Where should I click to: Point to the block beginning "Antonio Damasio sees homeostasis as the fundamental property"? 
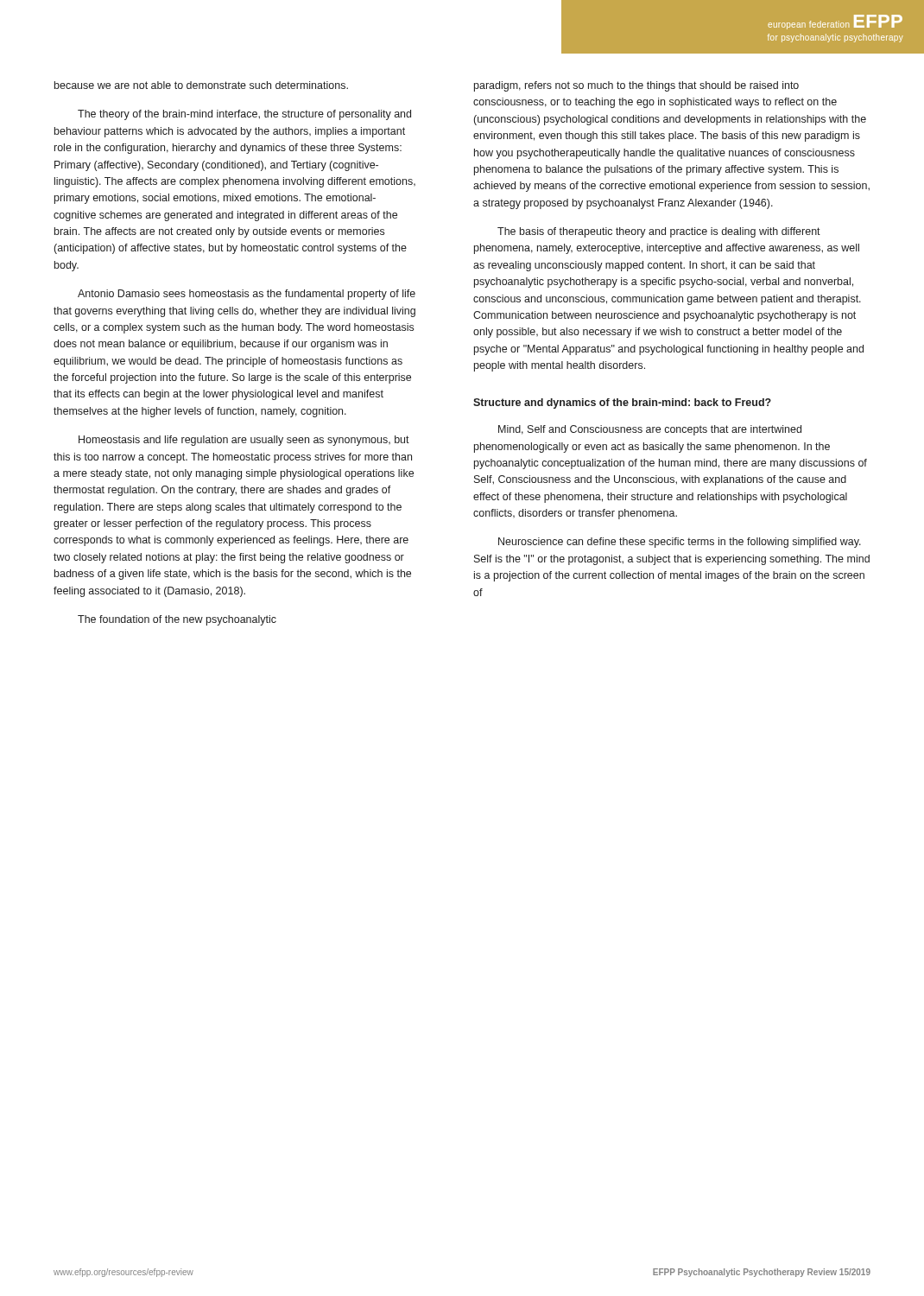pos(235,353)
